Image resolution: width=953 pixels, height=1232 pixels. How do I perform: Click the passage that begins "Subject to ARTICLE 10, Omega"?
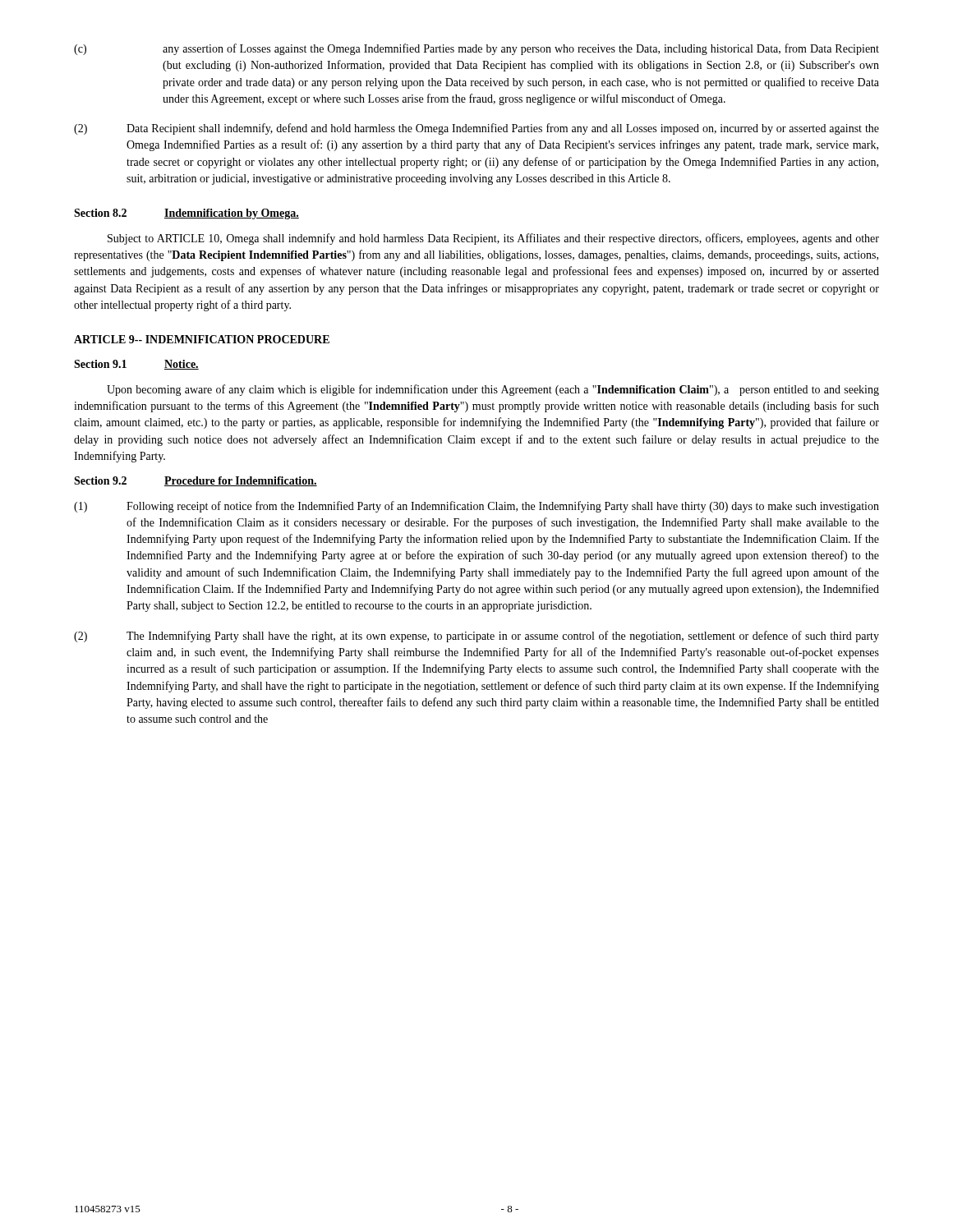[x=476, y=272]
